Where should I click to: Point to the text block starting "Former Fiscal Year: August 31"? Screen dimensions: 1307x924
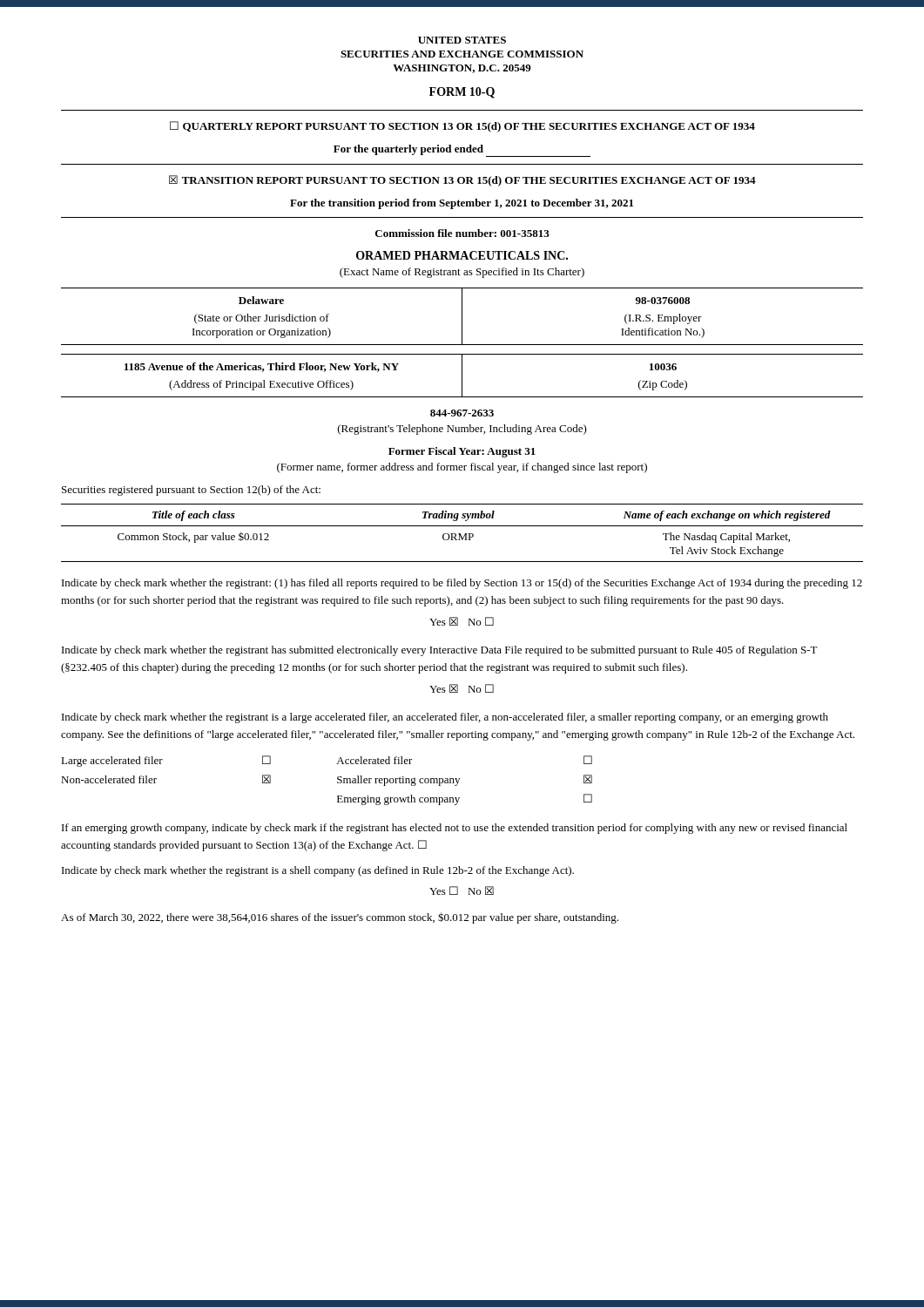pos(462,451)
